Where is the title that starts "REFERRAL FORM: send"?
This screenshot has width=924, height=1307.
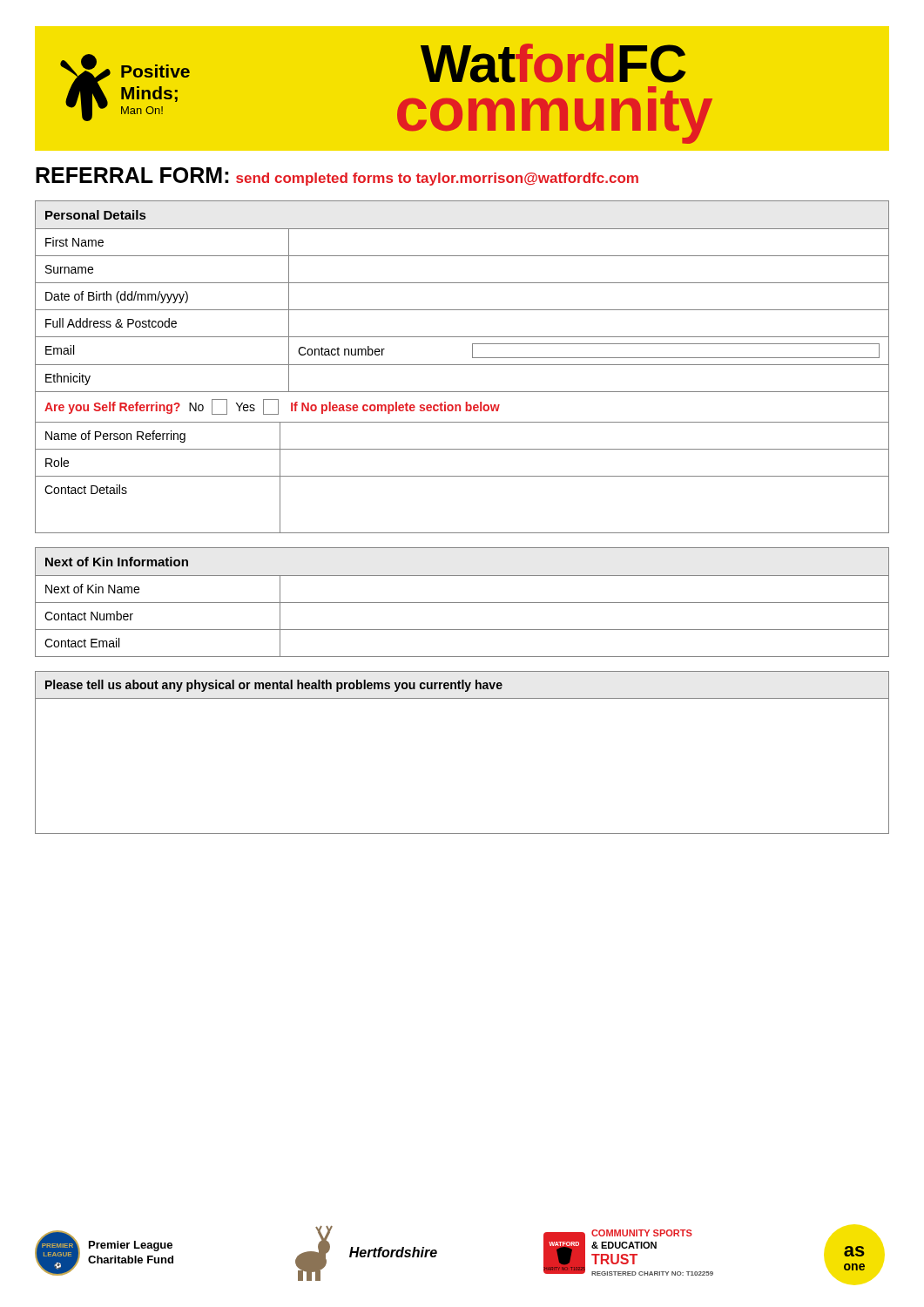[x=337, y=176]
